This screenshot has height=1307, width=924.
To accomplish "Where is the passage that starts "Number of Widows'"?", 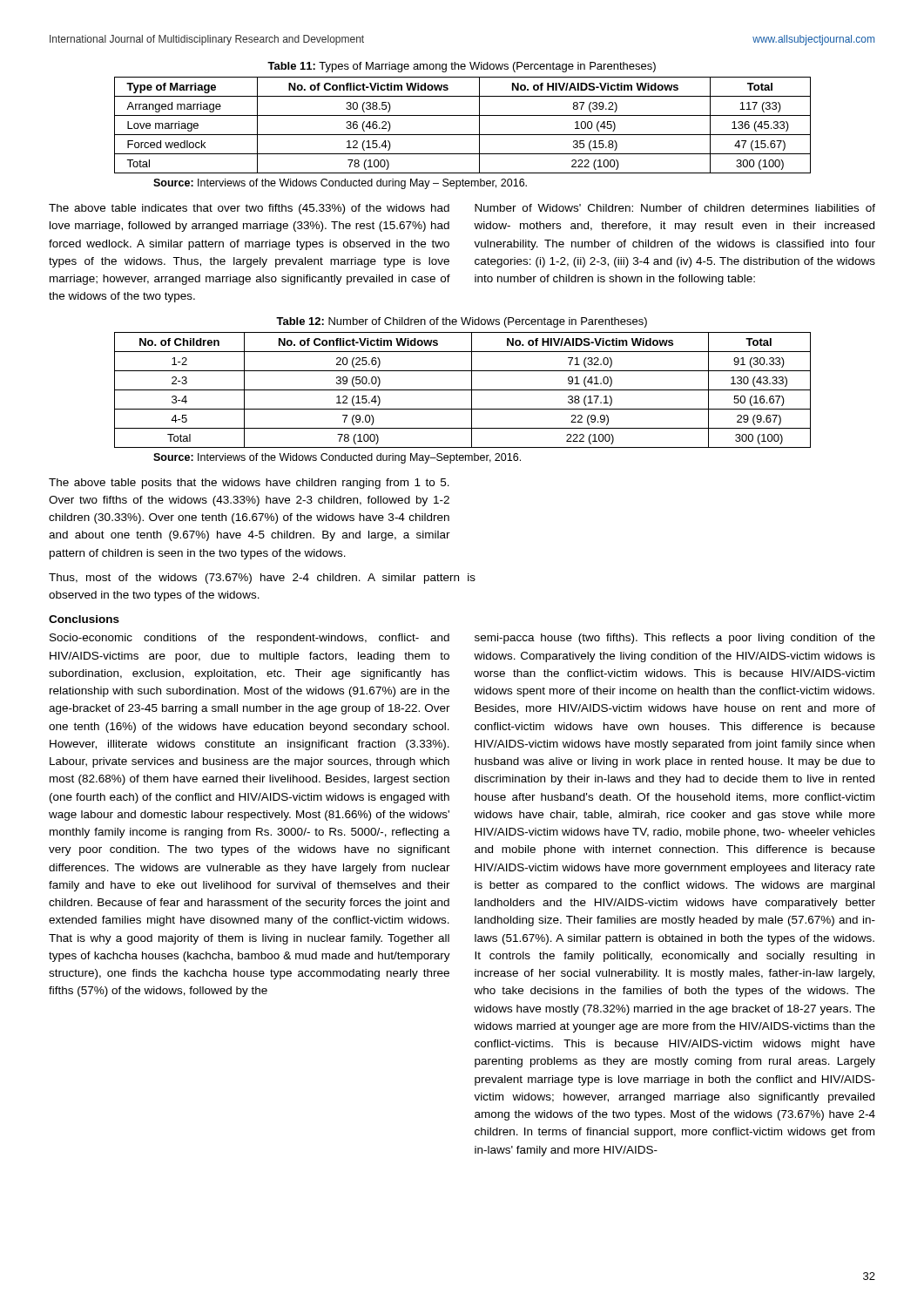I will tap(675, 243).
